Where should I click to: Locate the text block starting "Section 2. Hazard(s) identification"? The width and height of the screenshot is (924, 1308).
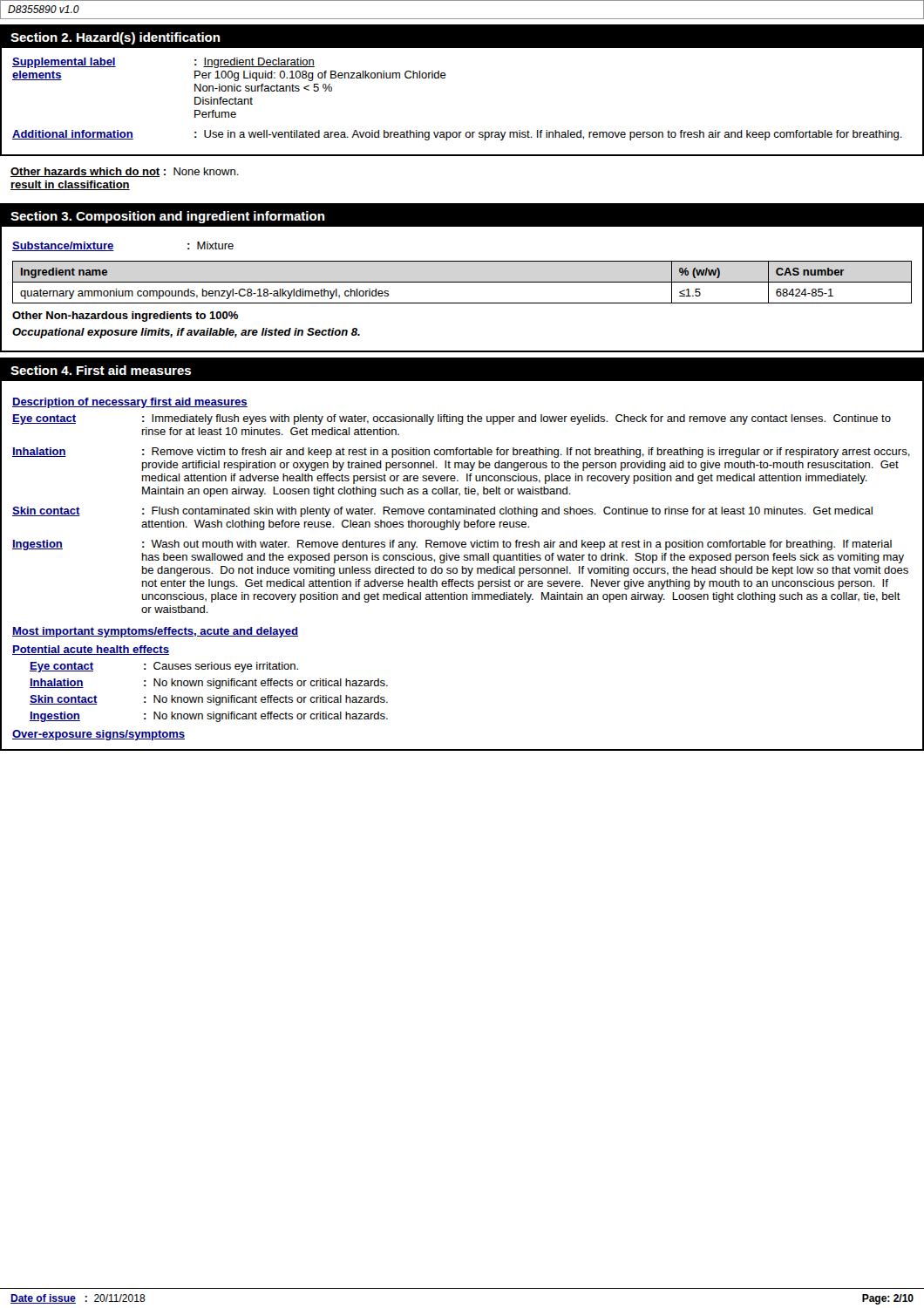coord(115,37)
